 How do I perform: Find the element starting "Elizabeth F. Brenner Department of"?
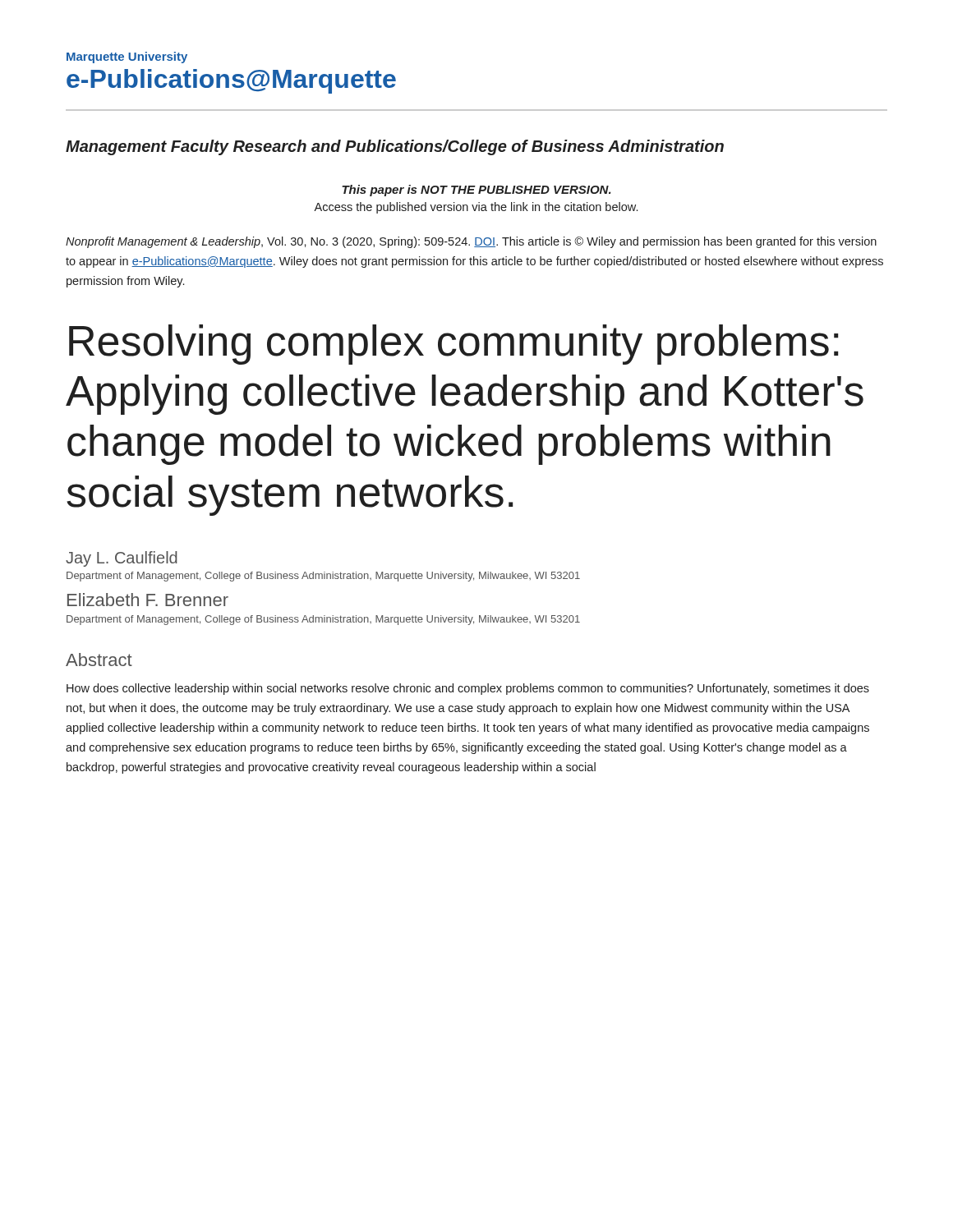(476, 608)
